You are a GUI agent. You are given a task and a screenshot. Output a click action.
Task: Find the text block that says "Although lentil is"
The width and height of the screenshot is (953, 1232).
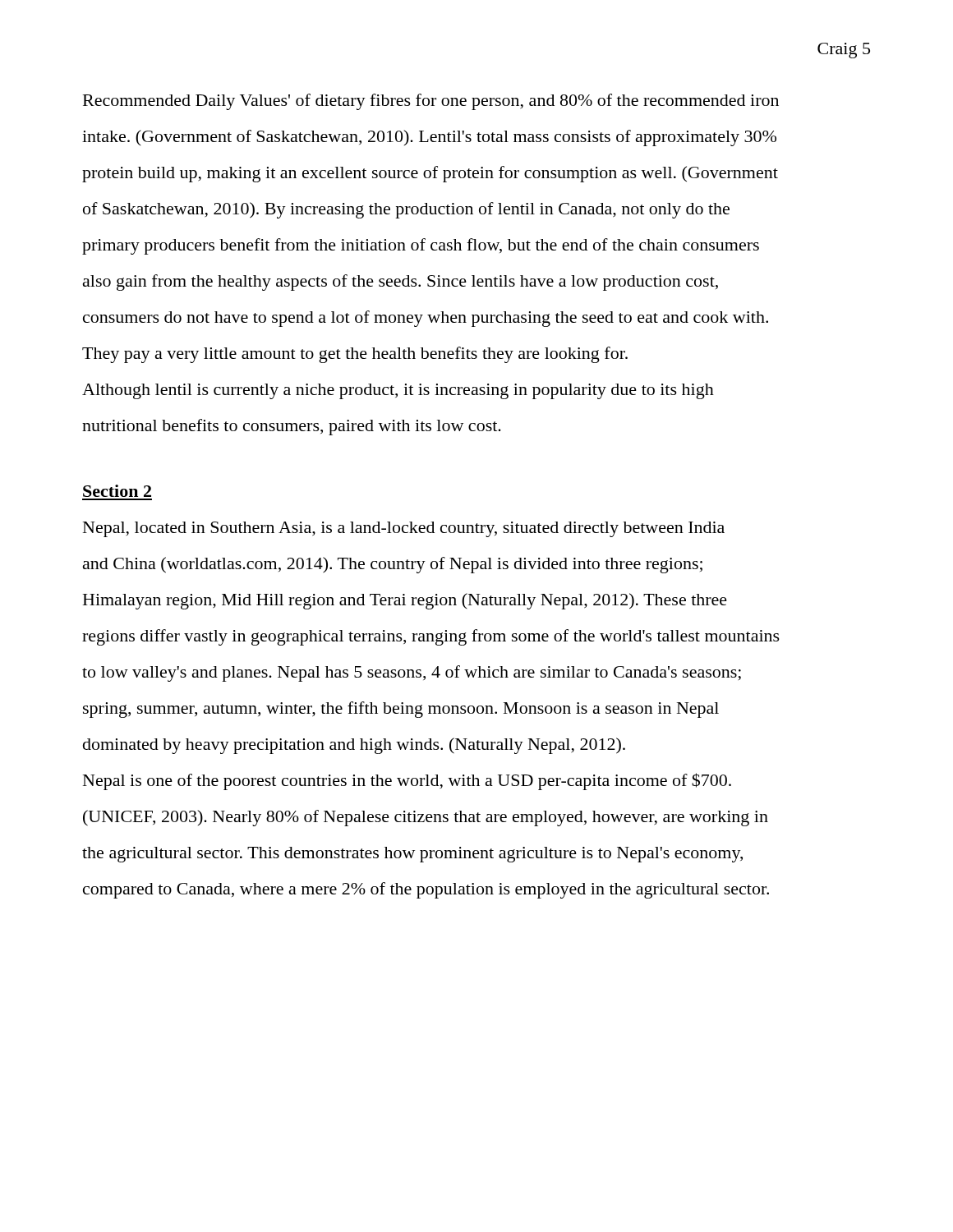(398, 391)
